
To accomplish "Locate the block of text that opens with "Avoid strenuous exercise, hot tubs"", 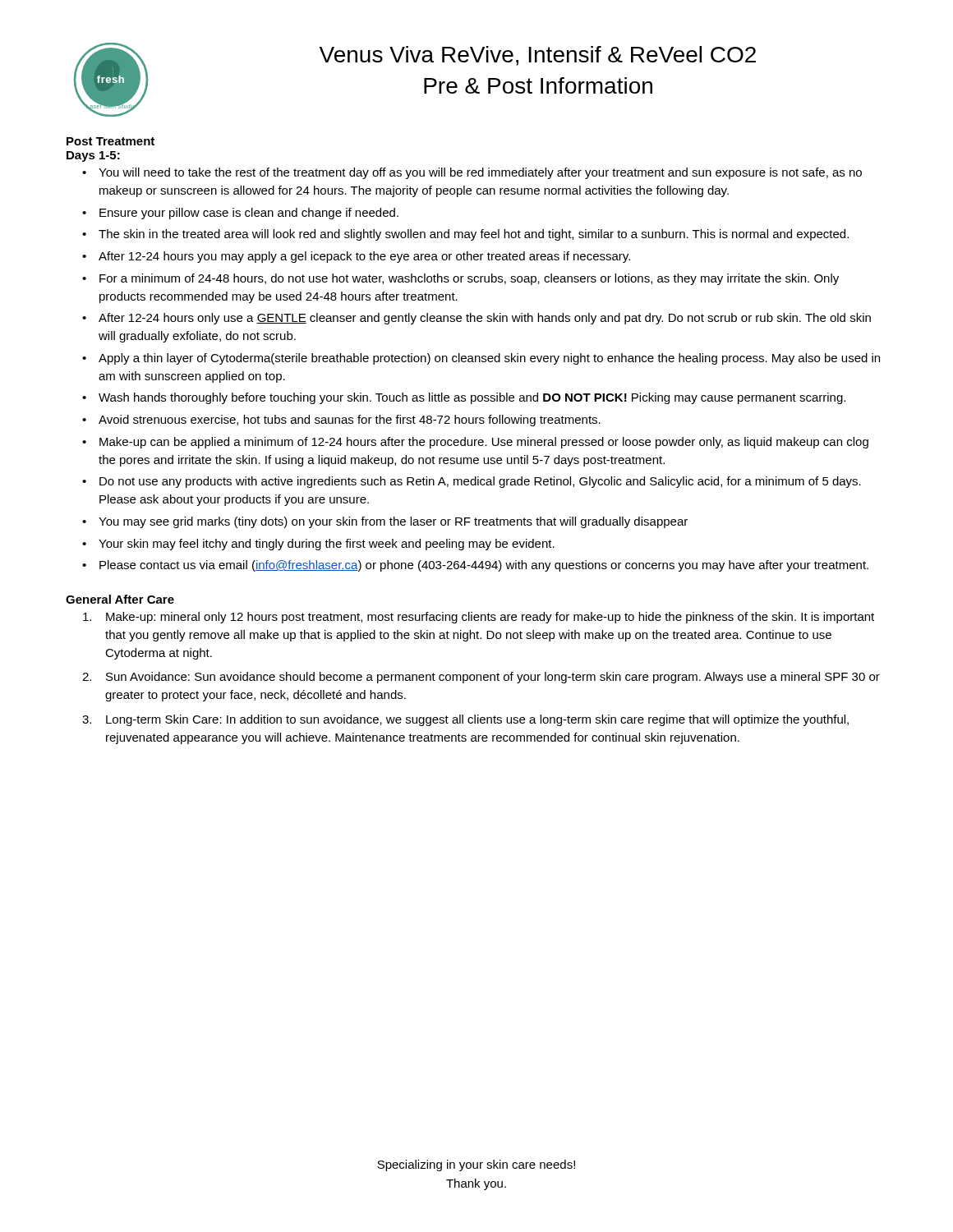I will pos(350,419).
